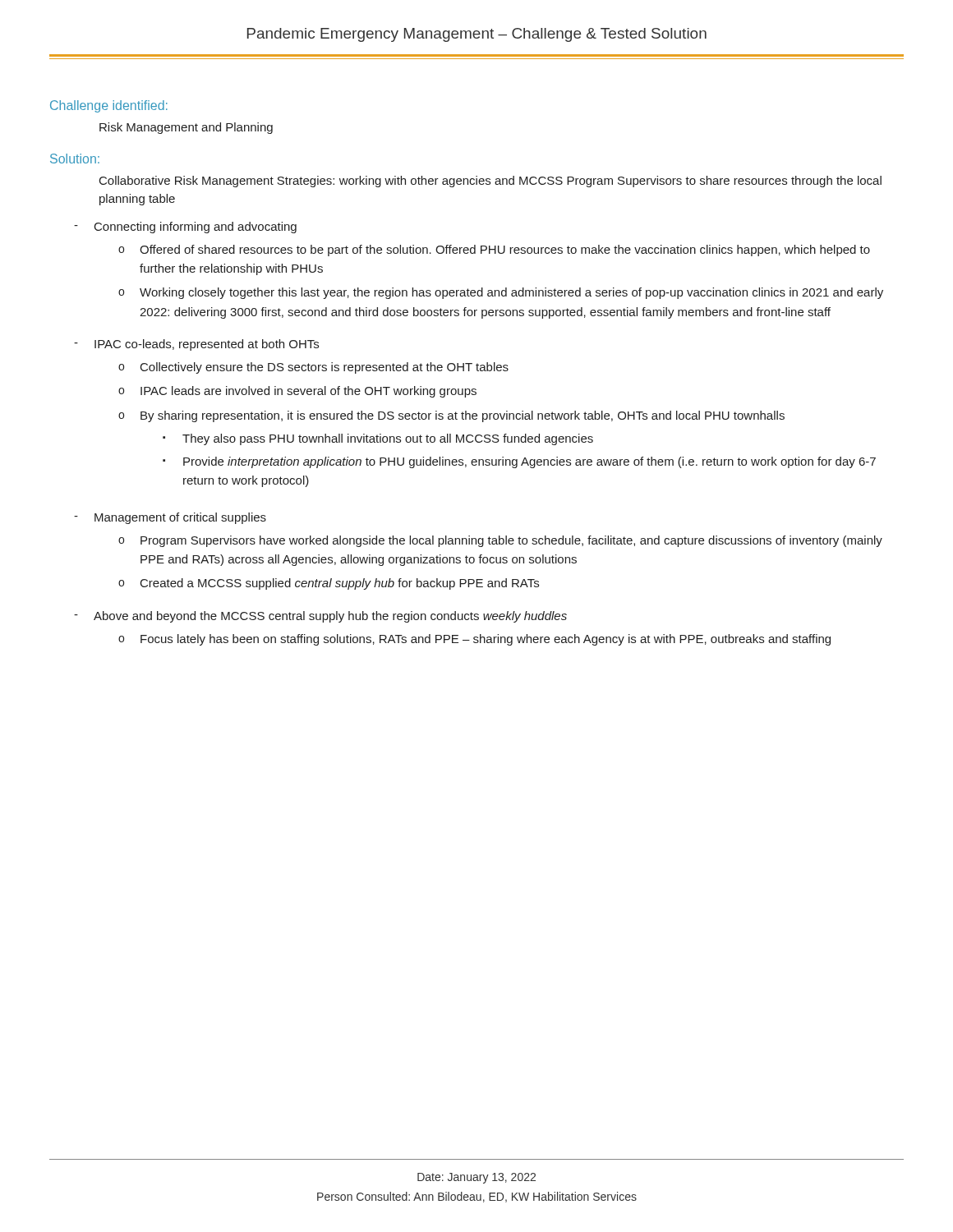Find the text starting "o Created a MCCSS"
The height and width of the screenshot is (1232, 953).
tap(511, 583)
